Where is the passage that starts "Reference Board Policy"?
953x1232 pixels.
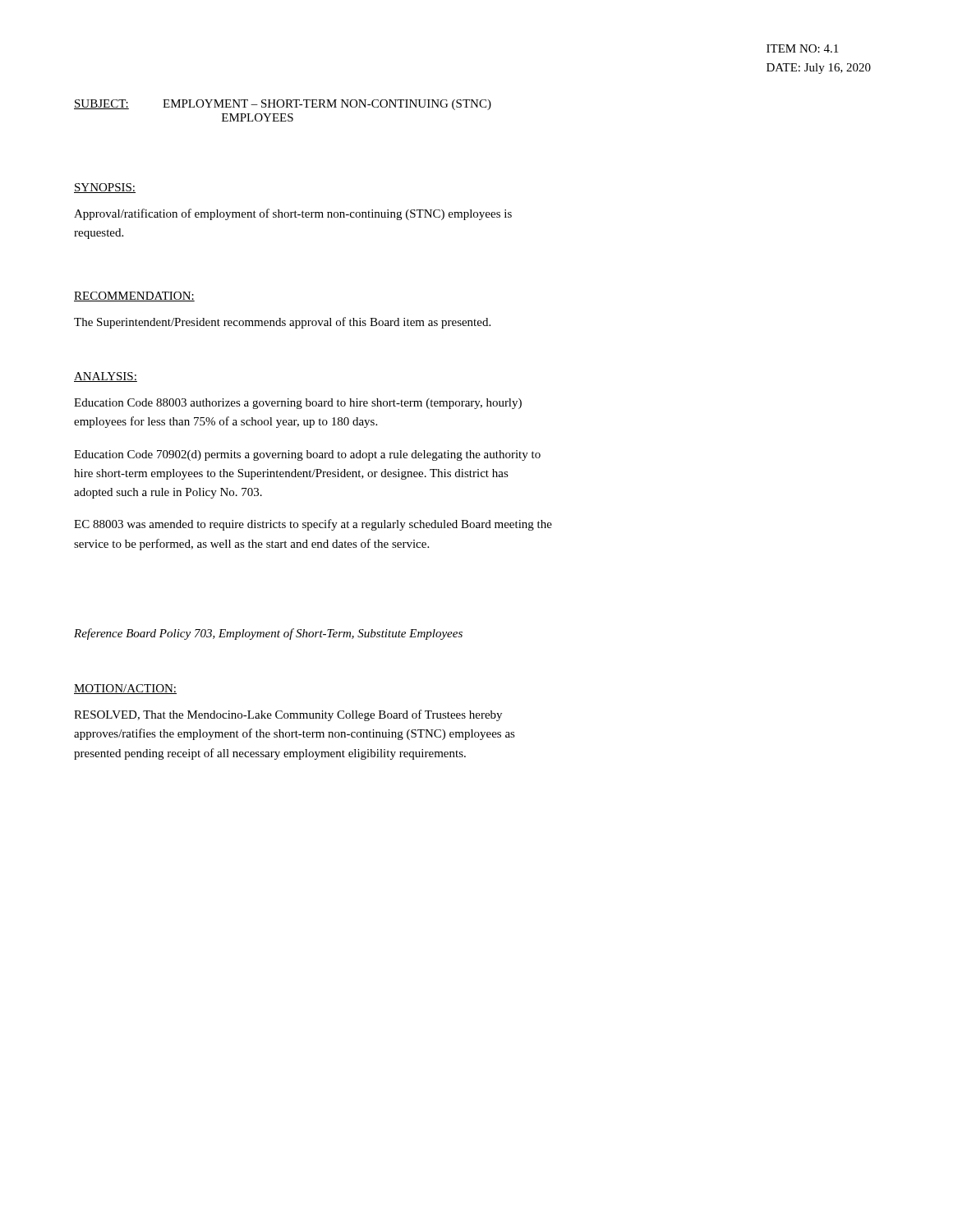pos(268,634)
